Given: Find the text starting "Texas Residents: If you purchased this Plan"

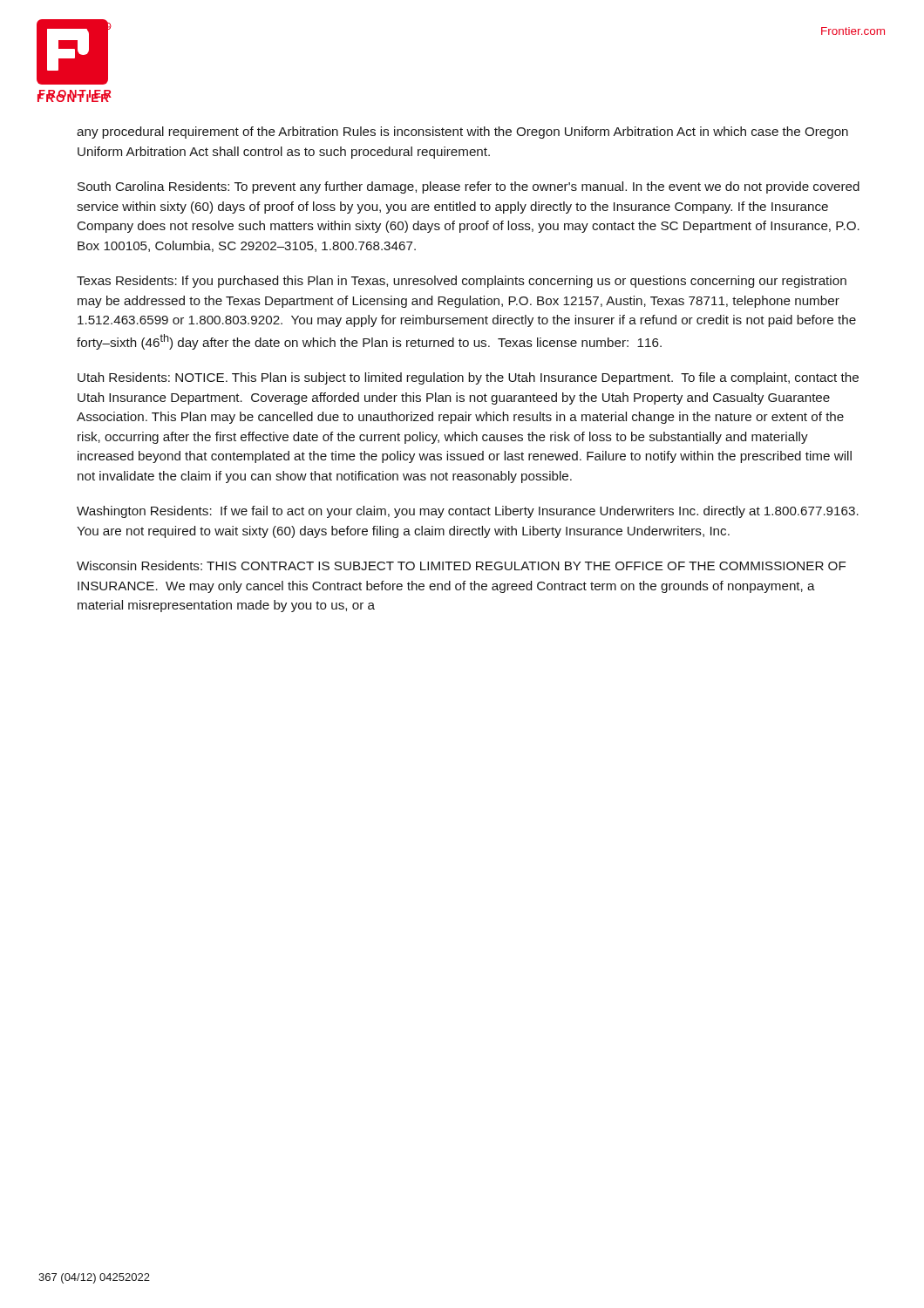Looking at the screenshot, I should [x=466, y=311].
